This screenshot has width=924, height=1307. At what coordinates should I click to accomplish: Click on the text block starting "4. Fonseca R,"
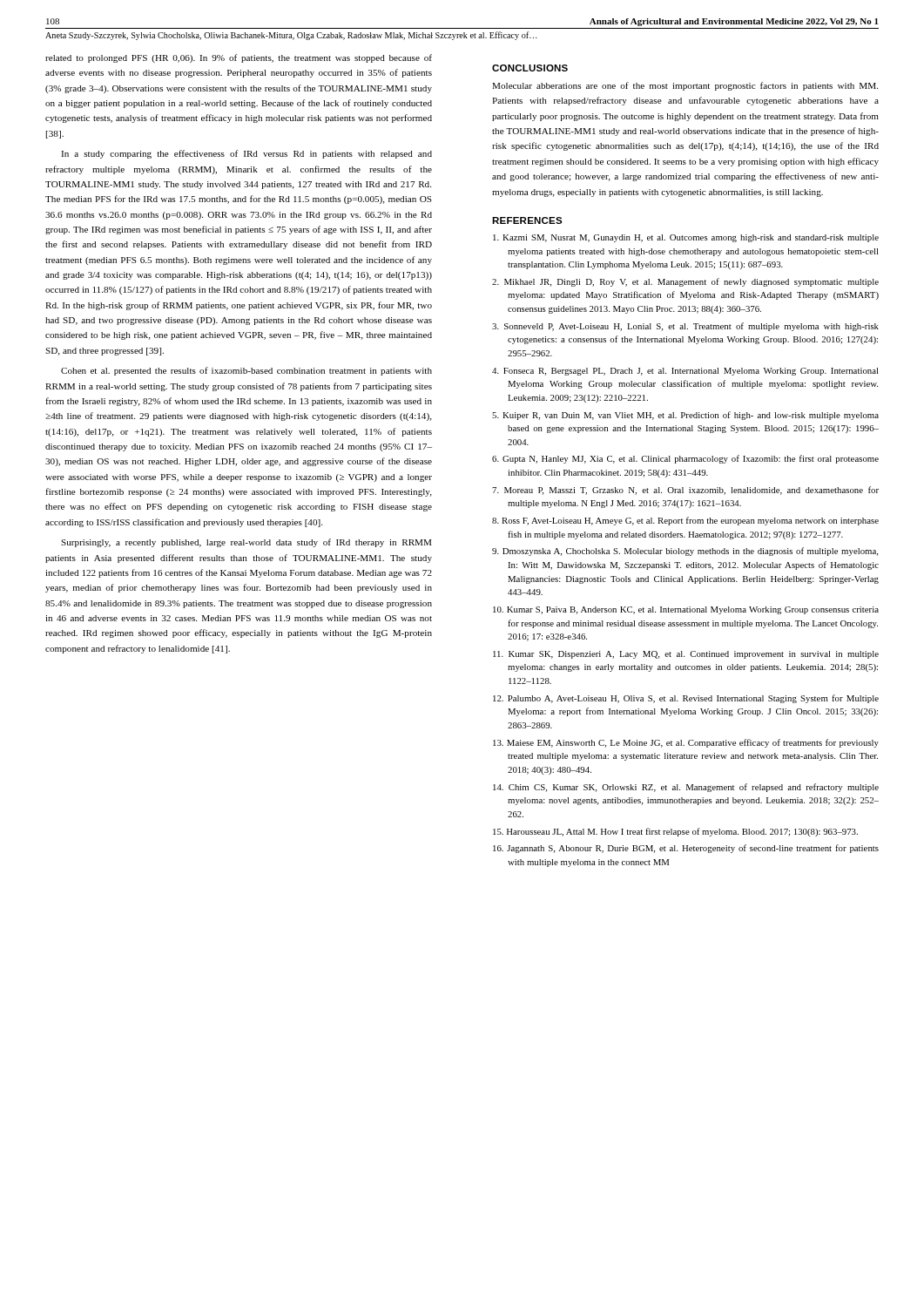click(685, 384)
